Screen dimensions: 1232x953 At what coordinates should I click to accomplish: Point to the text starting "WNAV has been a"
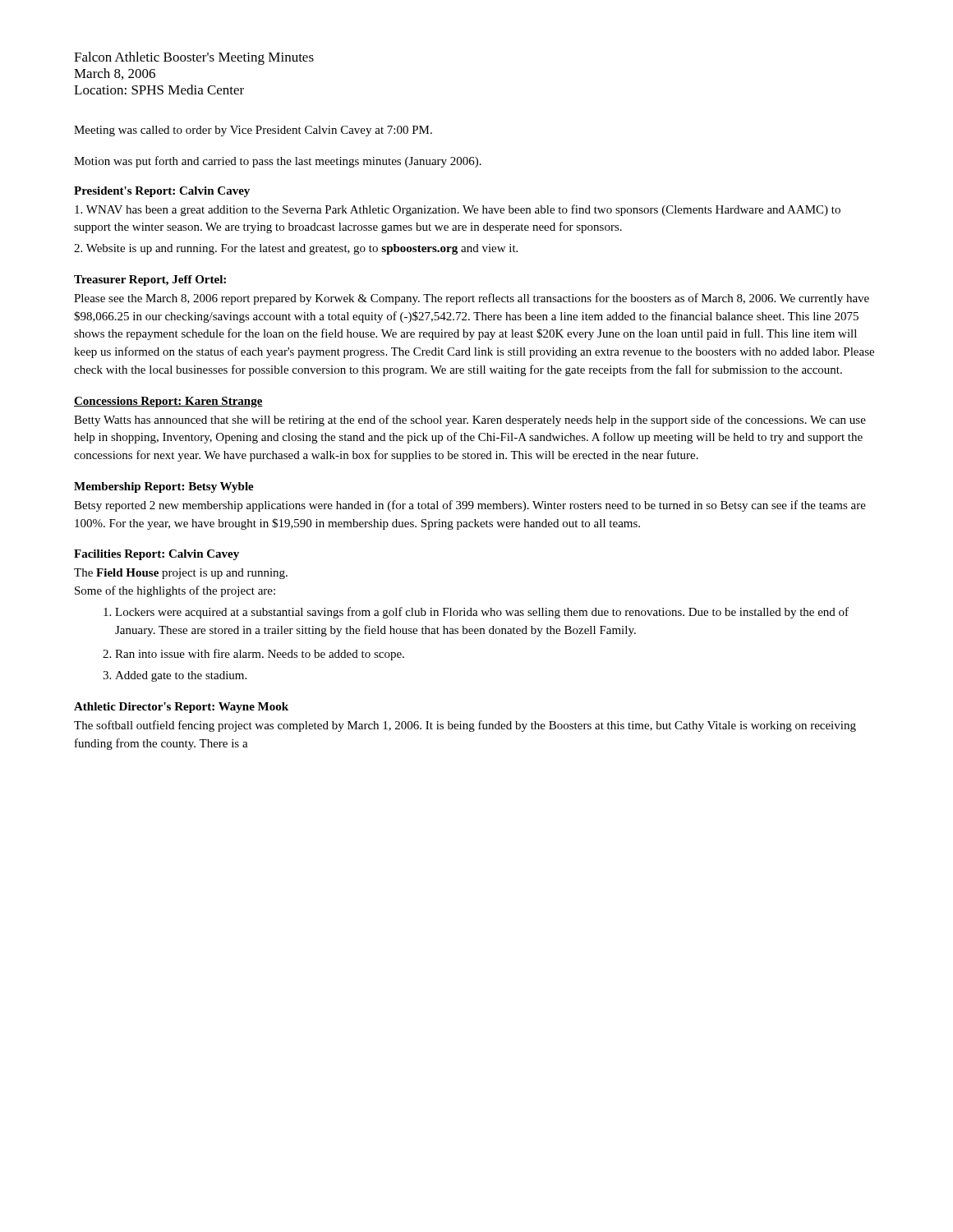click(x=457, y=218)
